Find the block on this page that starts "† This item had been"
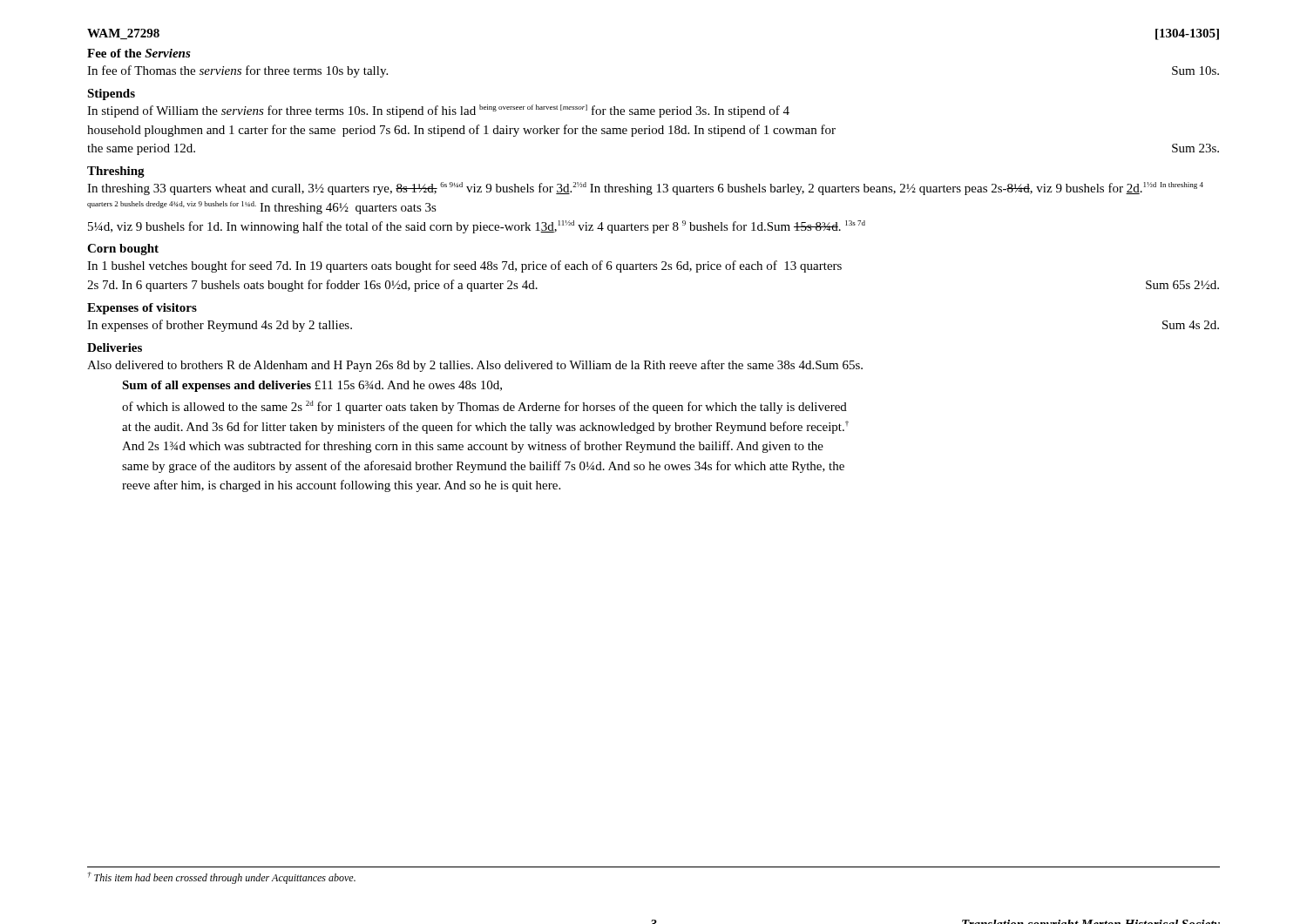This screenshot has width=1307, height=924. 222,877
